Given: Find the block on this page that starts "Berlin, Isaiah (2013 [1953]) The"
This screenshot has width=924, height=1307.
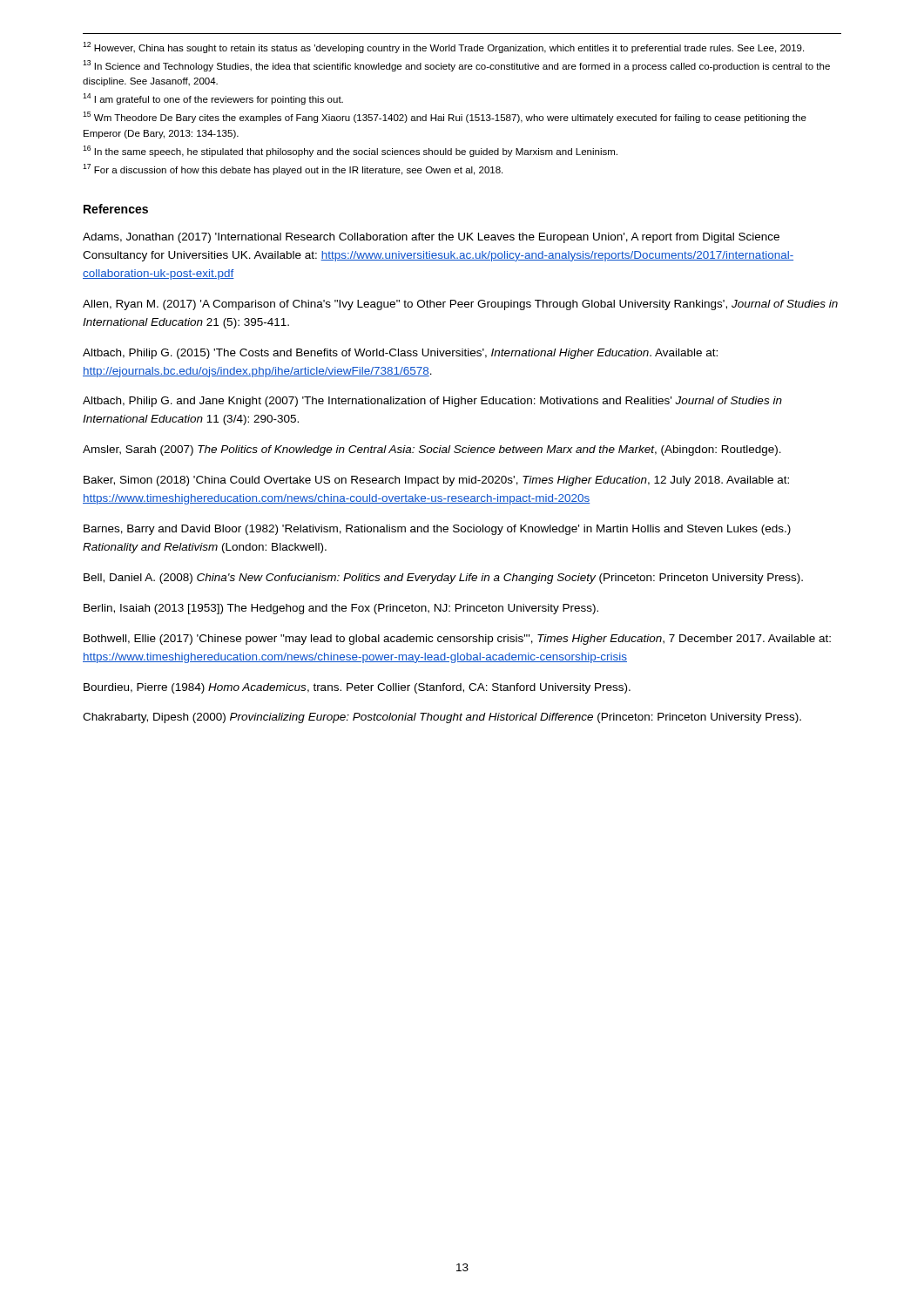Looking at the screenshot, I should click(x=341, y=608).
